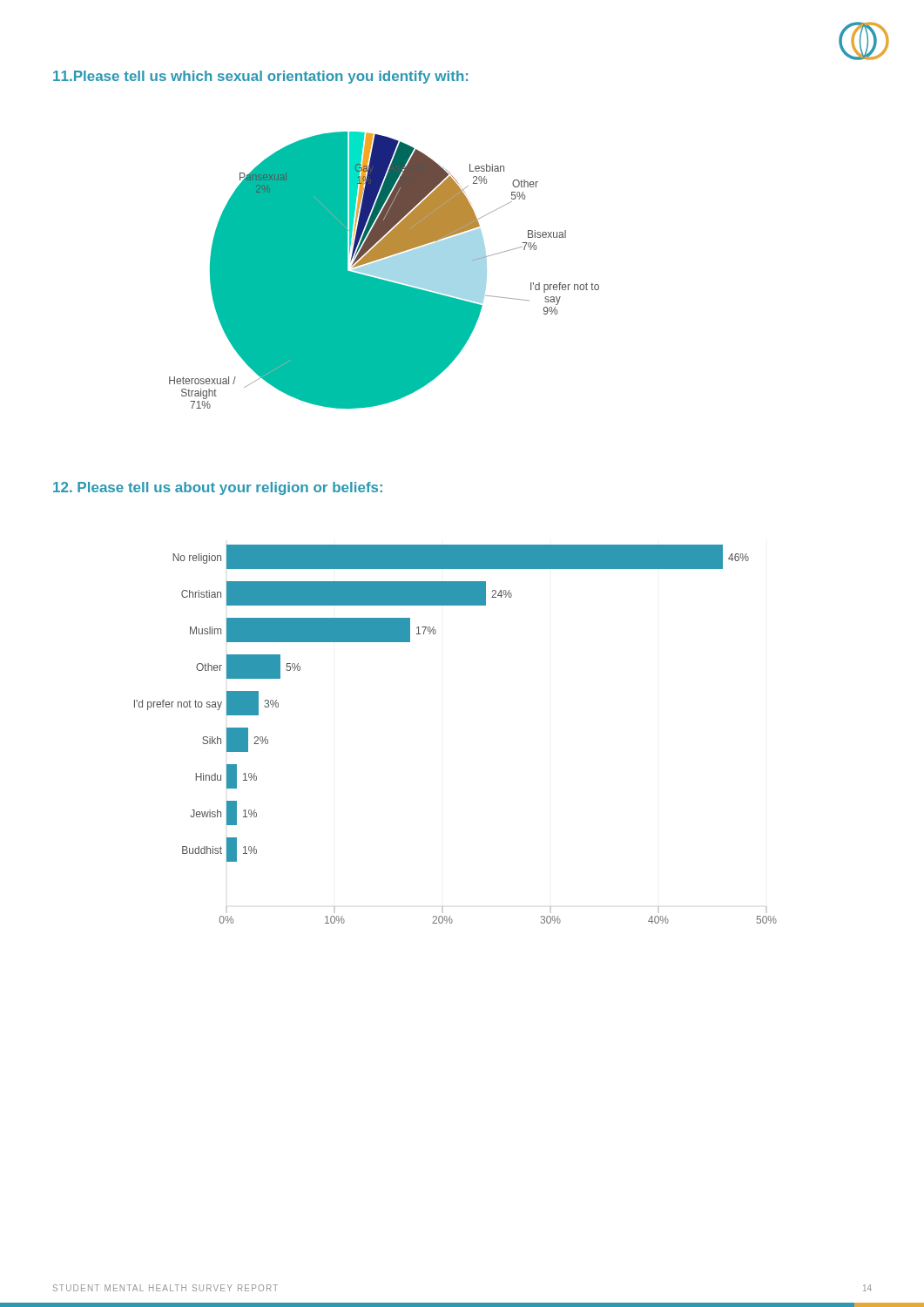Select the bar chart
The width and height of the screenshot is (924, 1307).
click(x=444, y=741)
